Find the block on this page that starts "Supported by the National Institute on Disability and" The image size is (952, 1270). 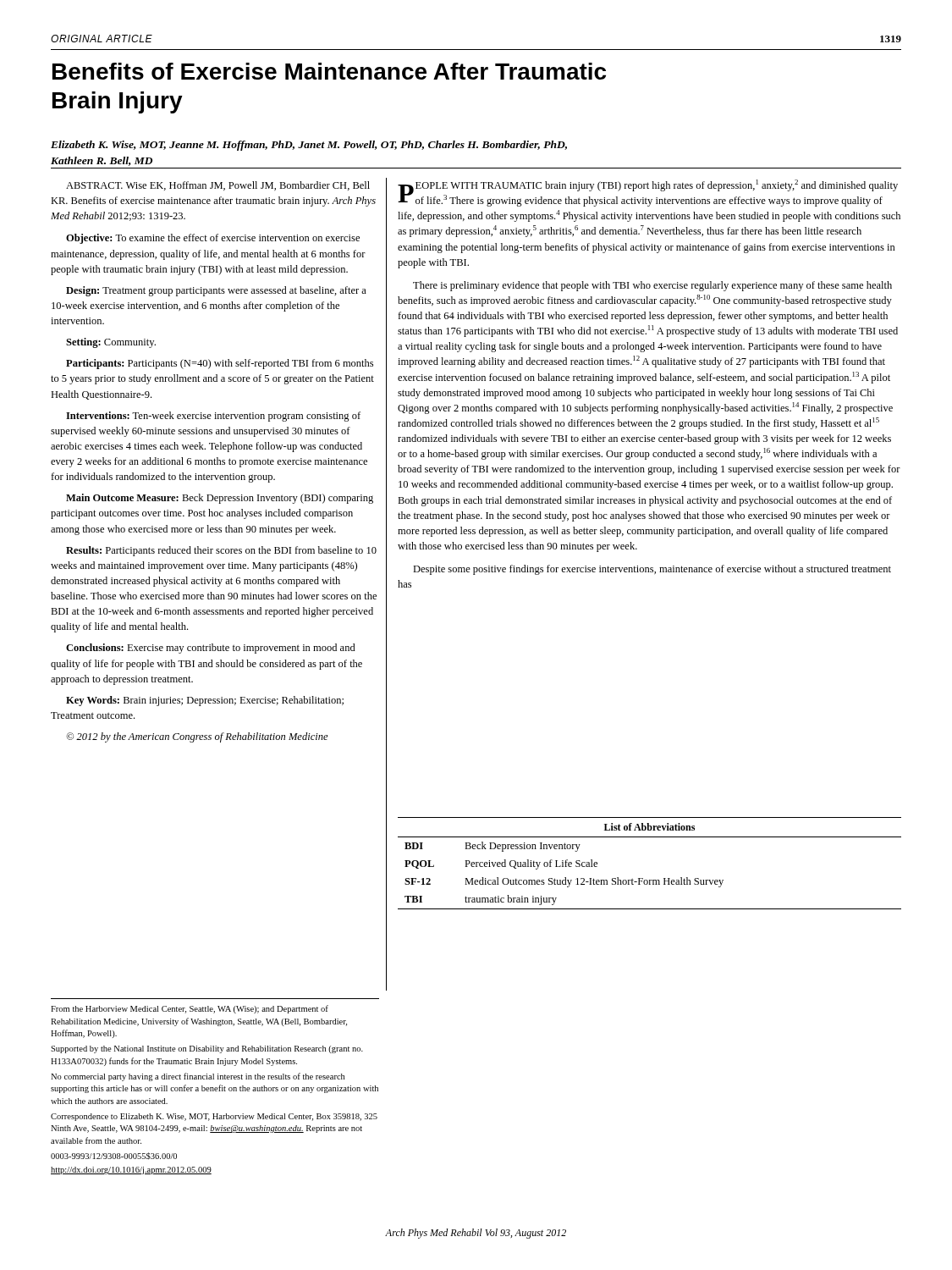207,1055
